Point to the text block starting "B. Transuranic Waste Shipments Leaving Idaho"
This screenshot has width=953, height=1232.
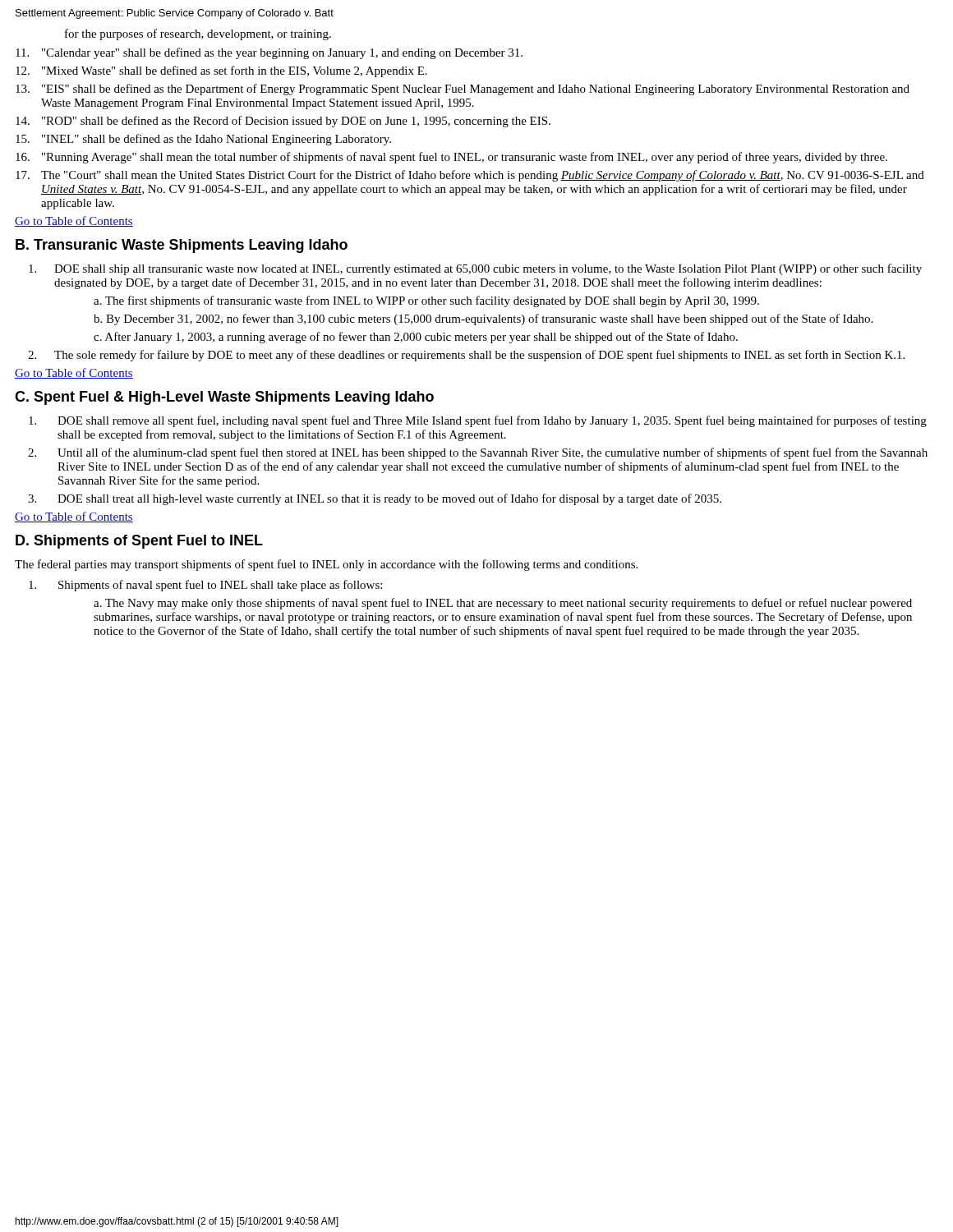pos(181,245)
